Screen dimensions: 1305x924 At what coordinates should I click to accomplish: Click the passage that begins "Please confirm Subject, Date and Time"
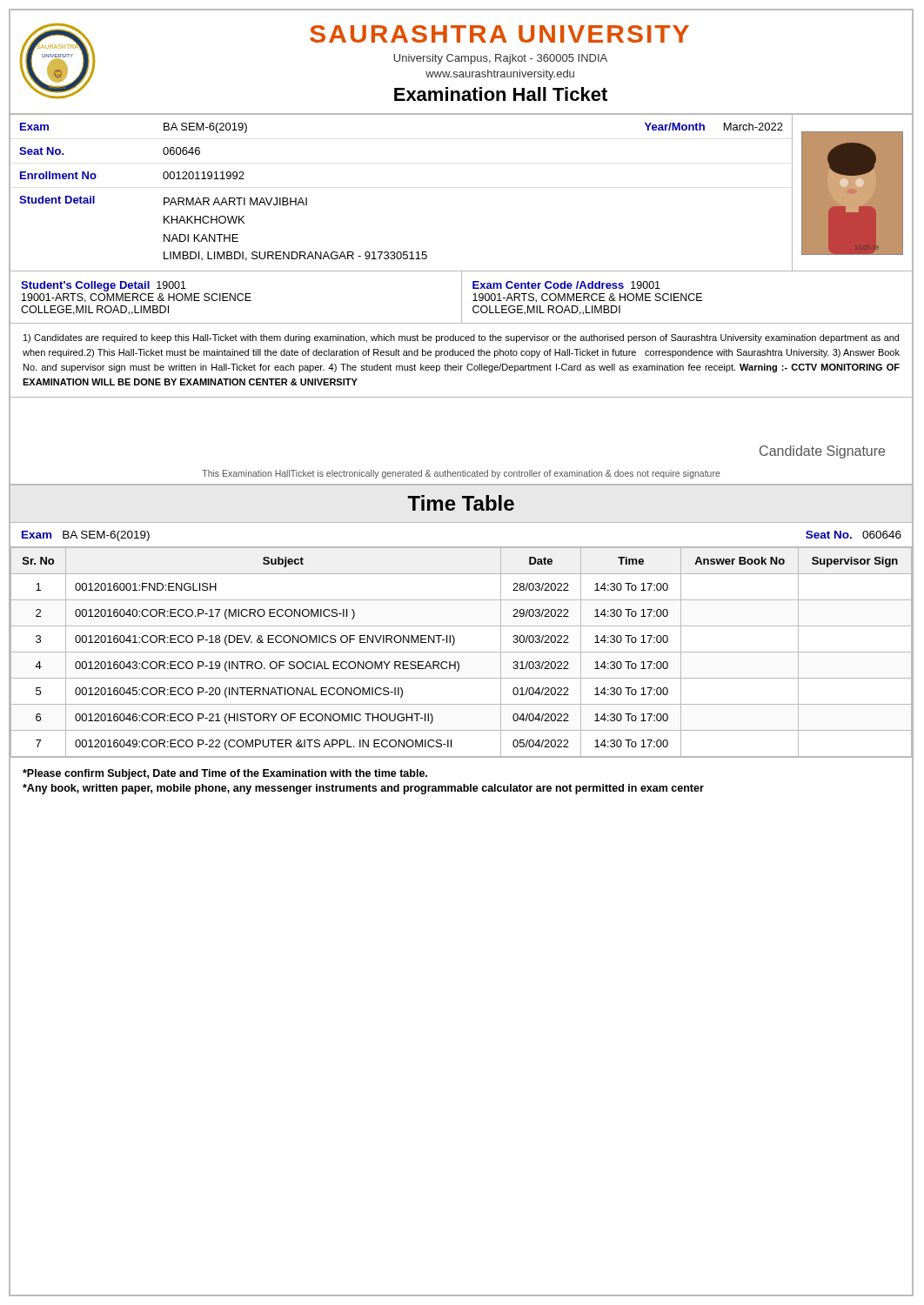pyautogui.click(x=461, y=781)
